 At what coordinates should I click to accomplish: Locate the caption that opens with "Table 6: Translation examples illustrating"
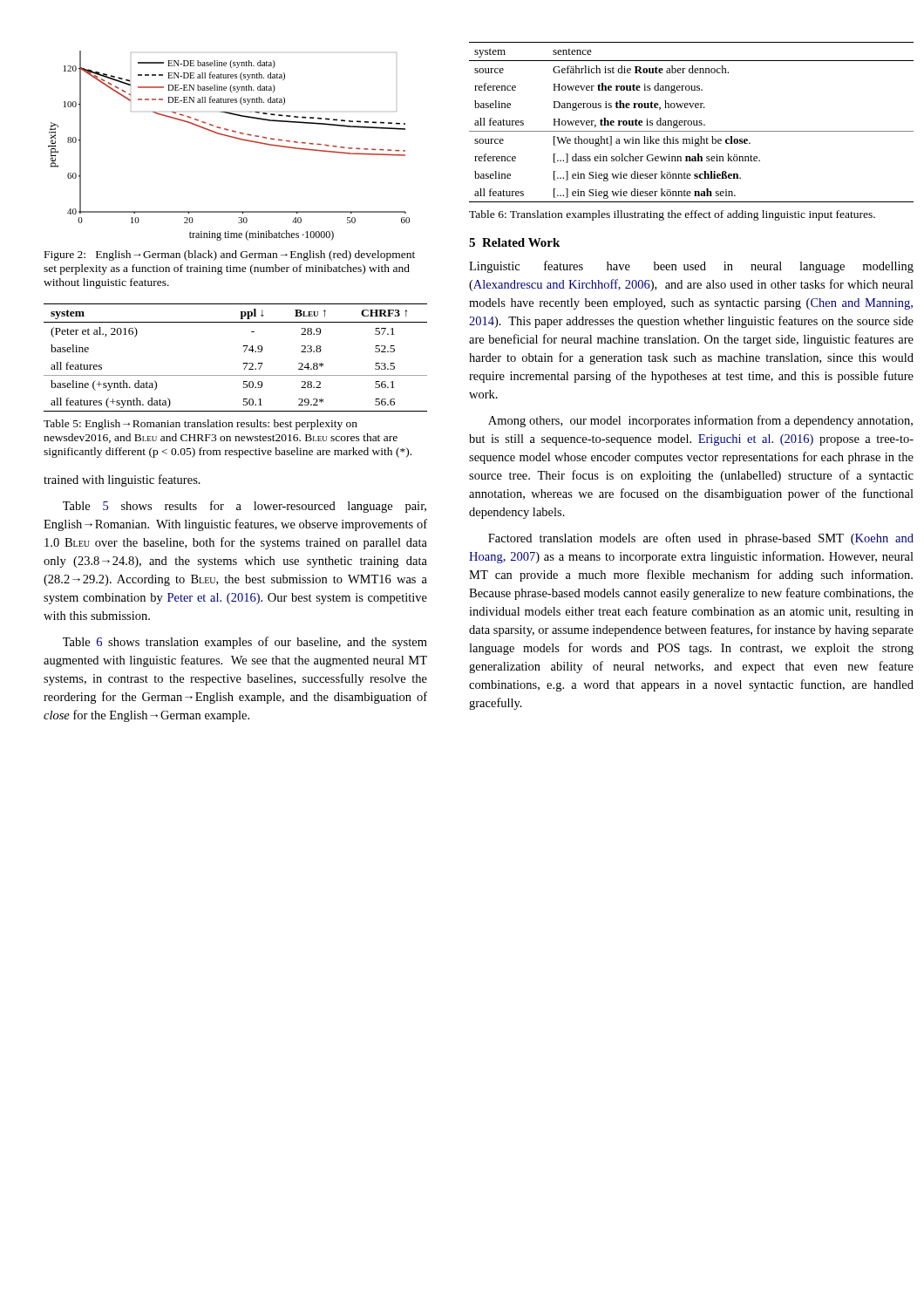tap(672, 214)
